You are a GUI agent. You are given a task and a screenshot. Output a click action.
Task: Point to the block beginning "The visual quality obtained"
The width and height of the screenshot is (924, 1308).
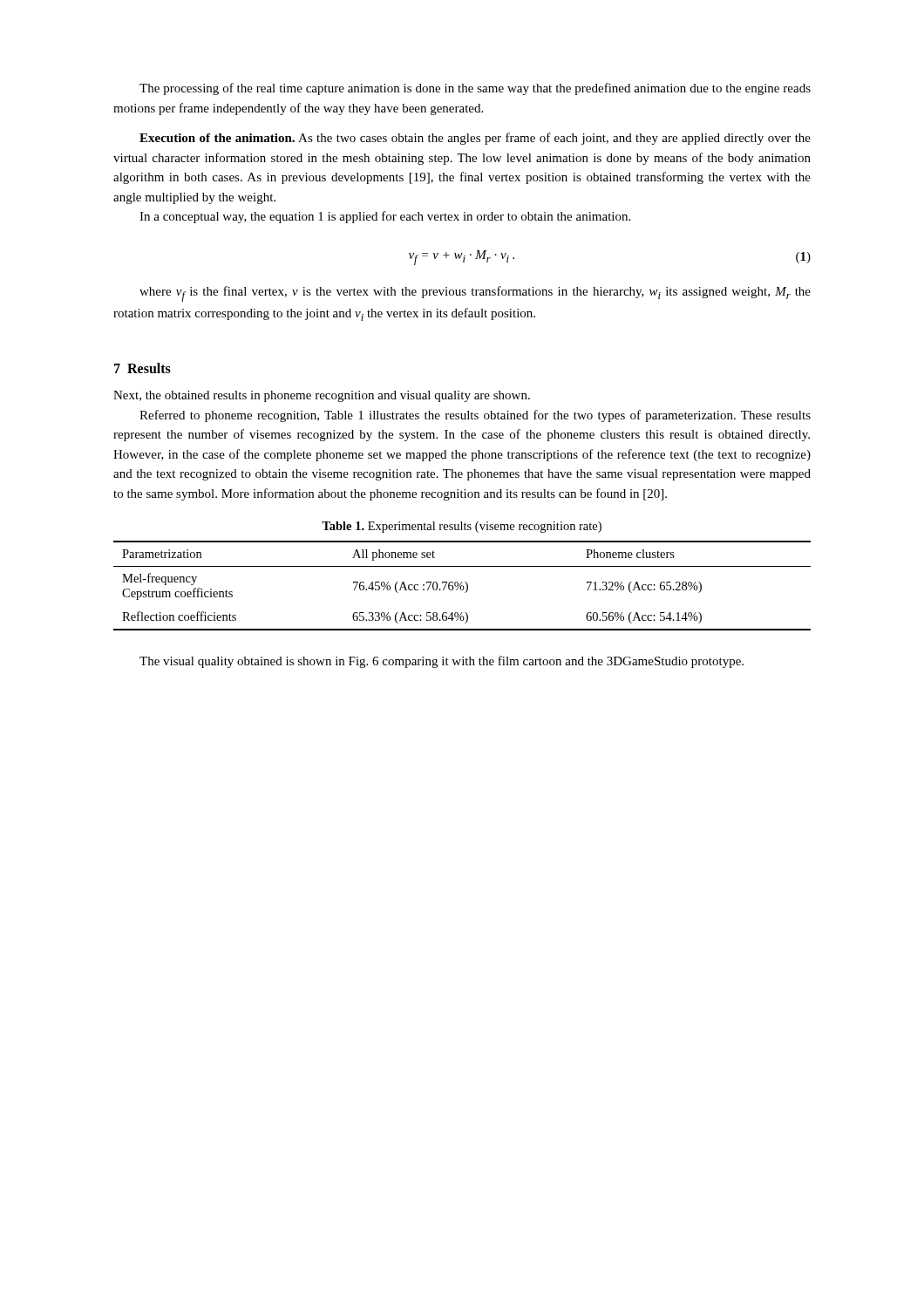click(x=442, y=661)
